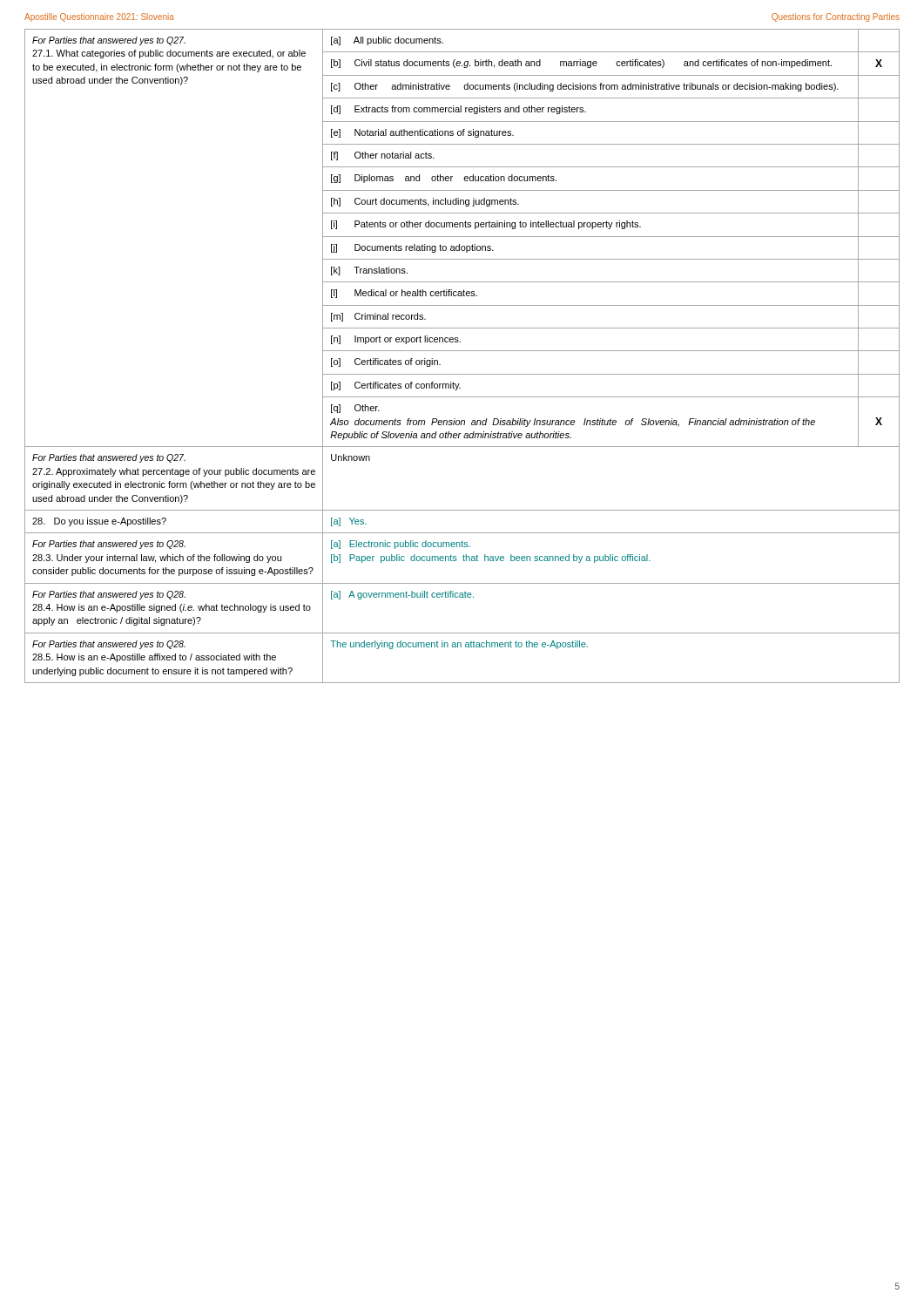Click on the table containing "[o] Certificates of"
Screen dimensions: 1307x924
tap(462, 356)
